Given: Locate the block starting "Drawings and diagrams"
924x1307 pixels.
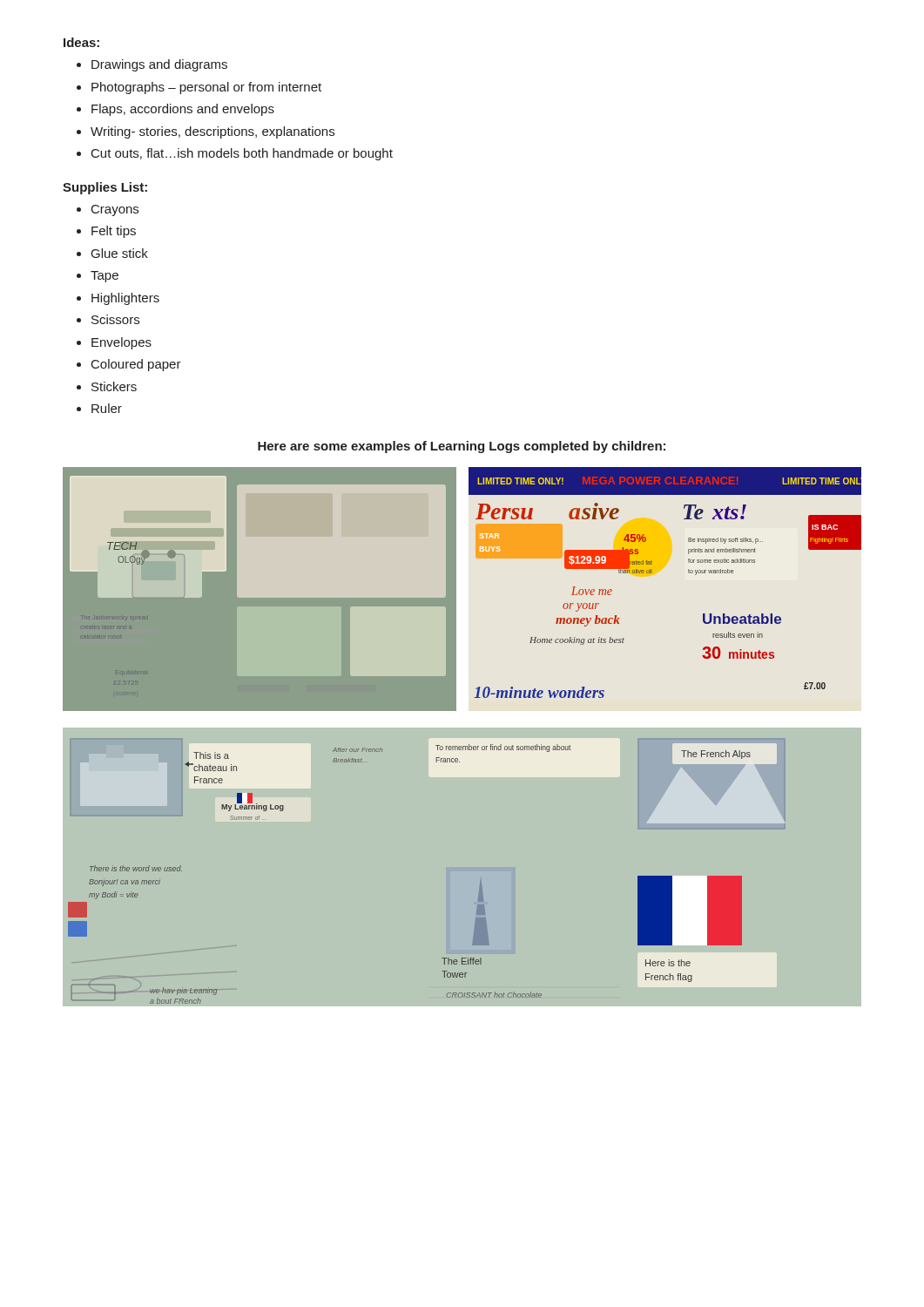Looking at the screenshot, I should [x=159, y=64].
